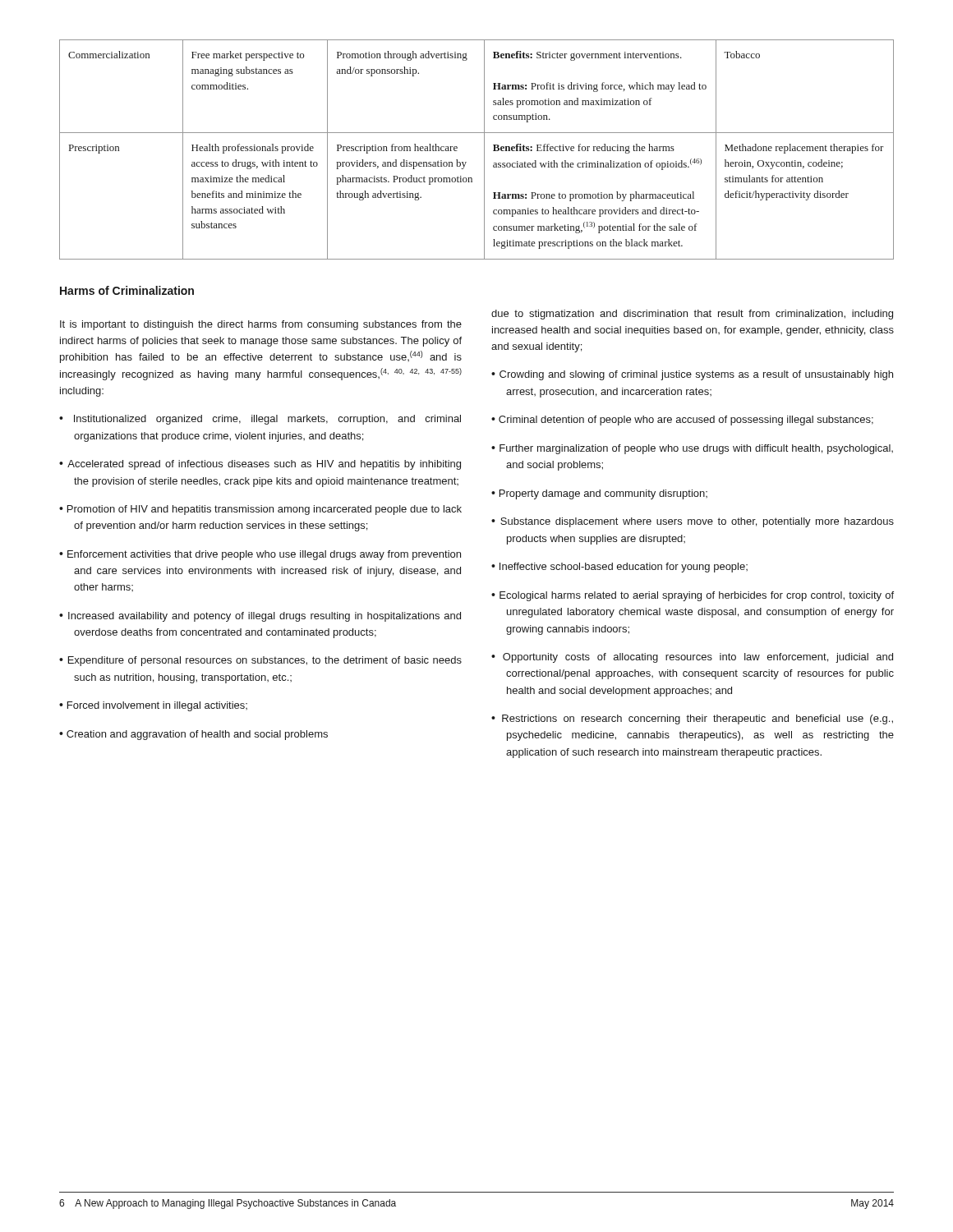This screenshot has width=953, height=1232.
Task: Locate the list item with the text "Enforcement activities that drive people who"
Action: click(x=260, y=570)
